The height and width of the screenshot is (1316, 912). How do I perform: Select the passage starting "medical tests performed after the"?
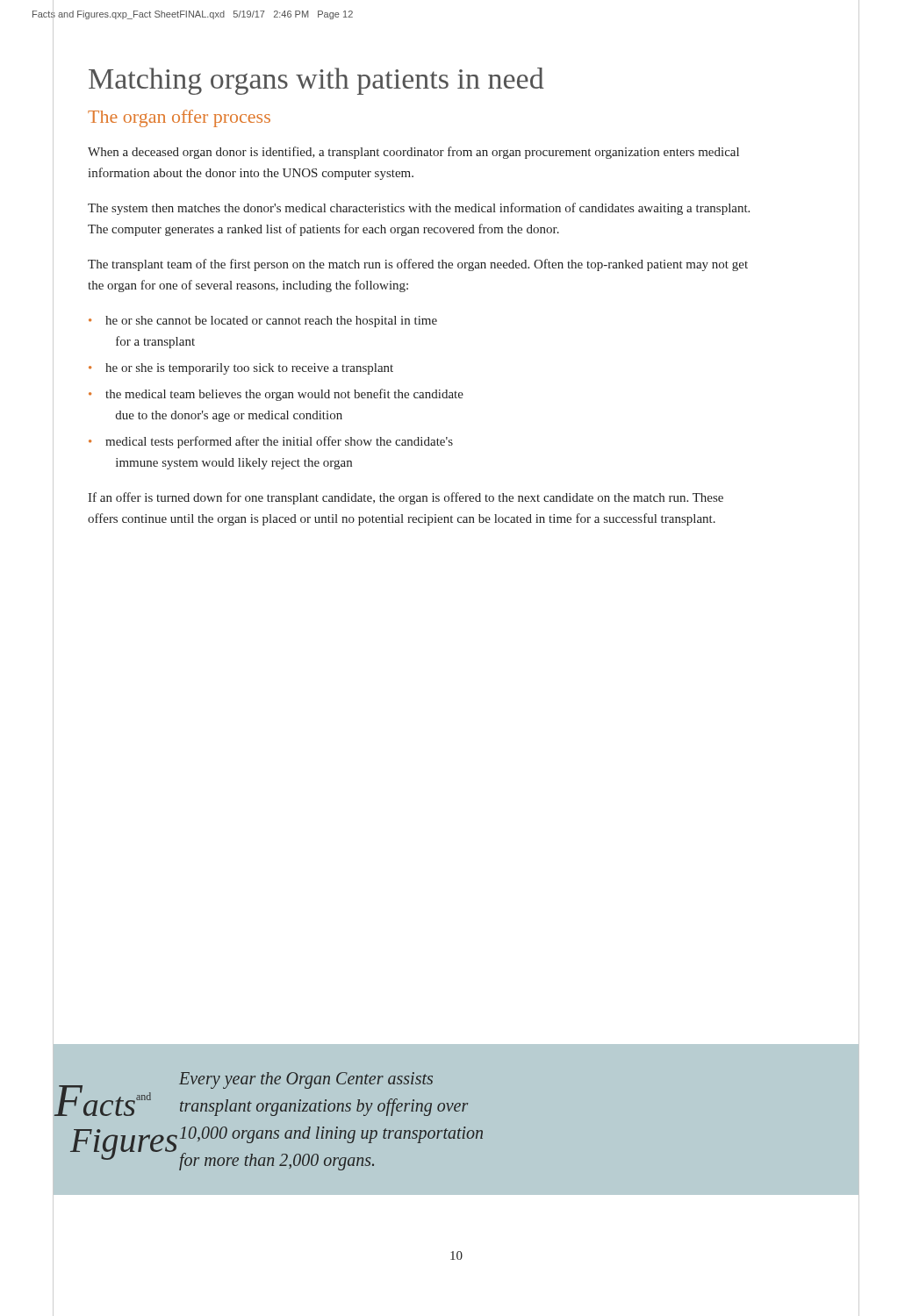tap(279, 452)
